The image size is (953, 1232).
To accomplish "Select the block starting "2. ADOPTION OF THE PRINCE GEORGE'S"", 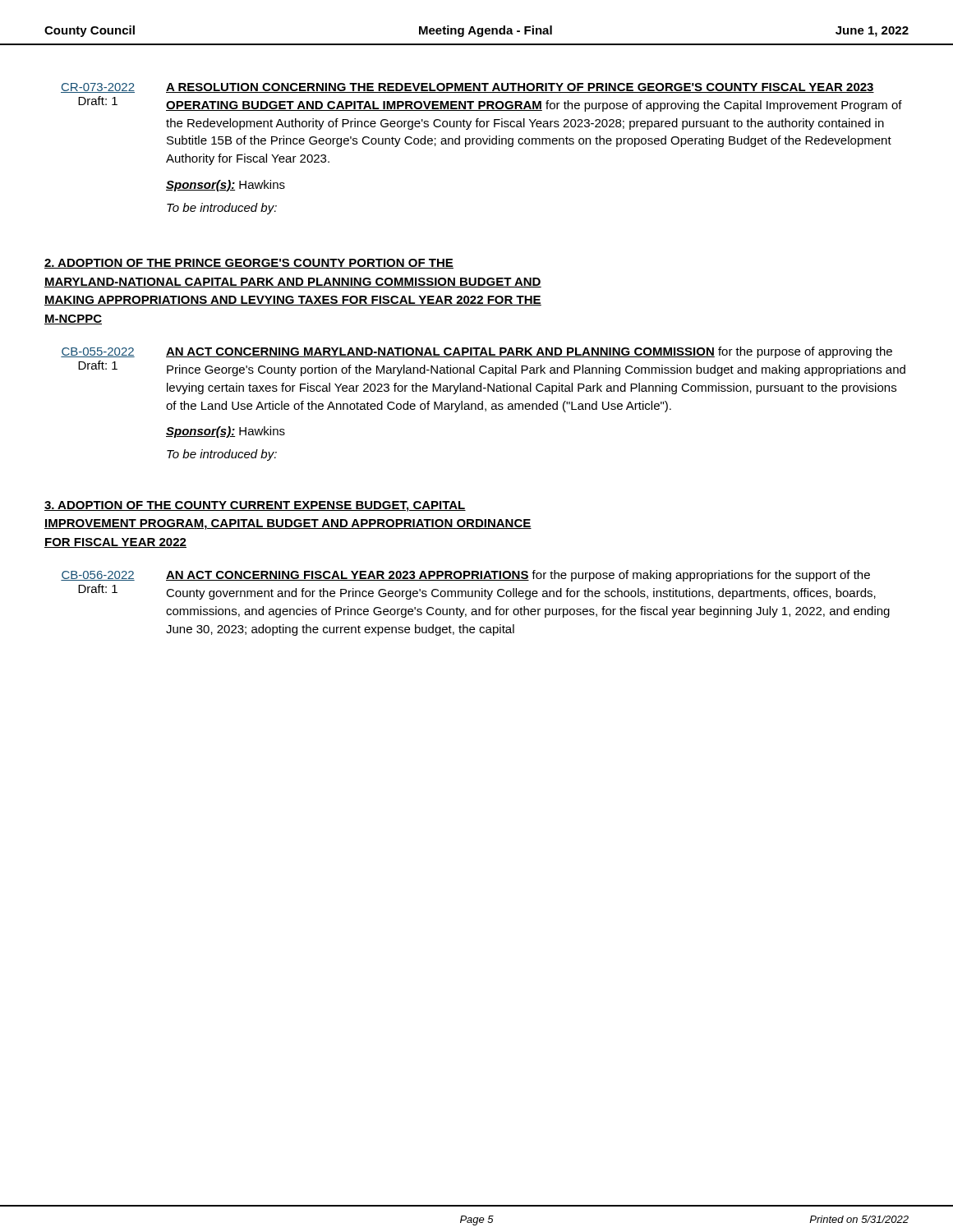I will click(x=293, y=290).
